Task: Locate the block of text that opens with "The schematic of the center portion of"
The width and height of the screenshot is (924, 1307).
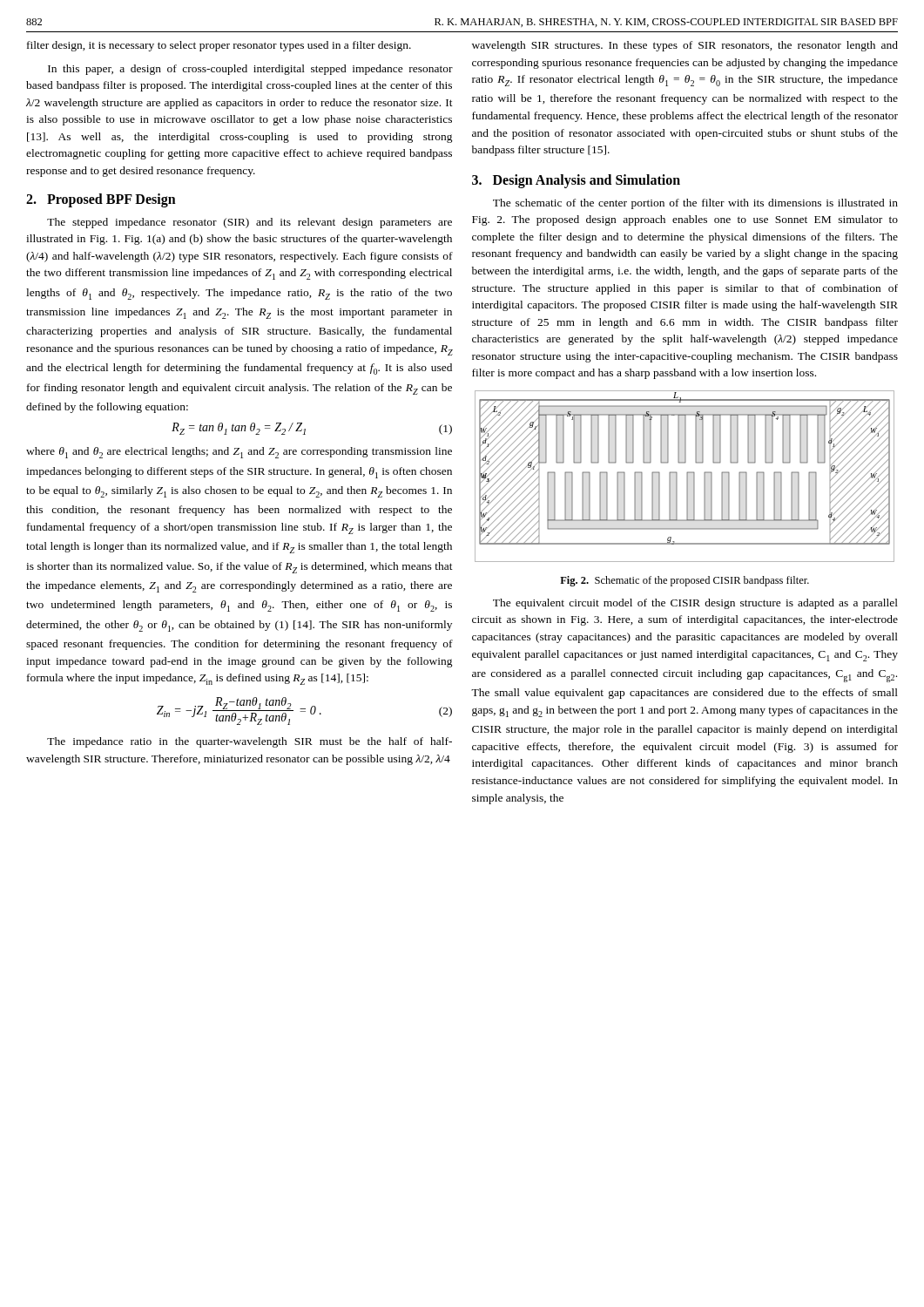Action: 685,288
